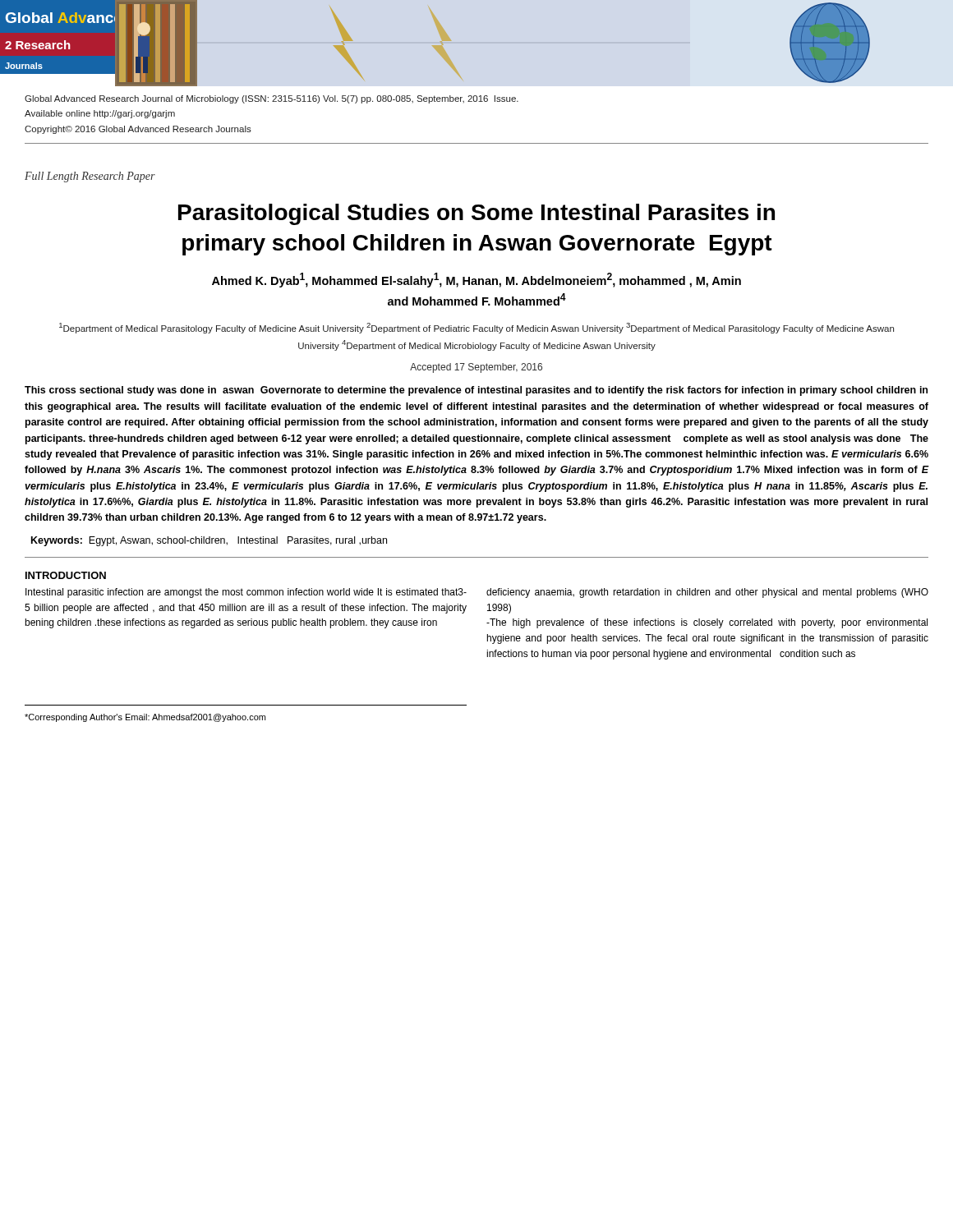Find the text block starting "This cross sectional study was done in aswan"
The height and width of the screenshot is (1232, 953).
coord(476,455)
